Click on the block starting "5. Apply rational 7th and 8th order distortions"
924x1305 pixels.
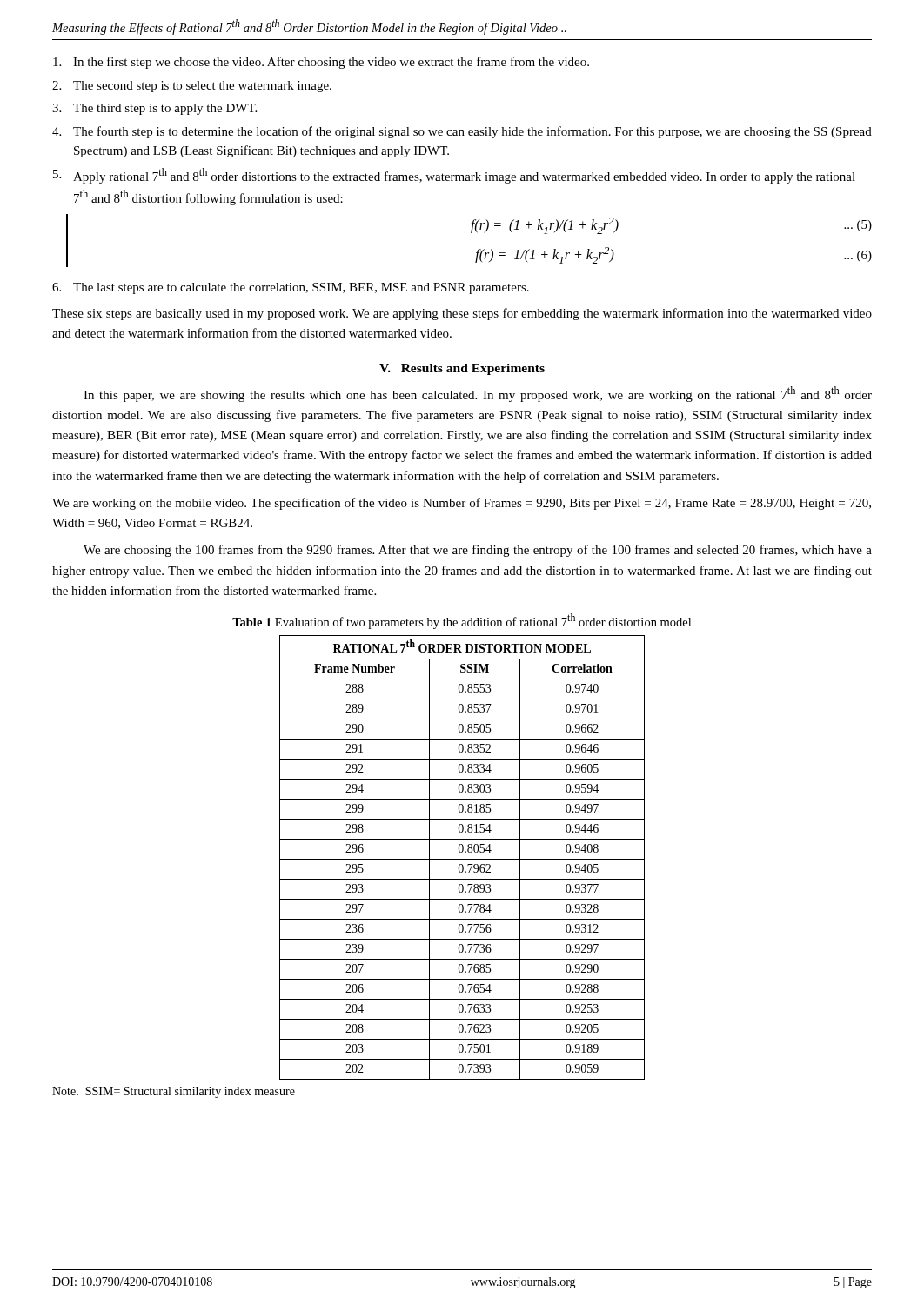coord(462,186)
